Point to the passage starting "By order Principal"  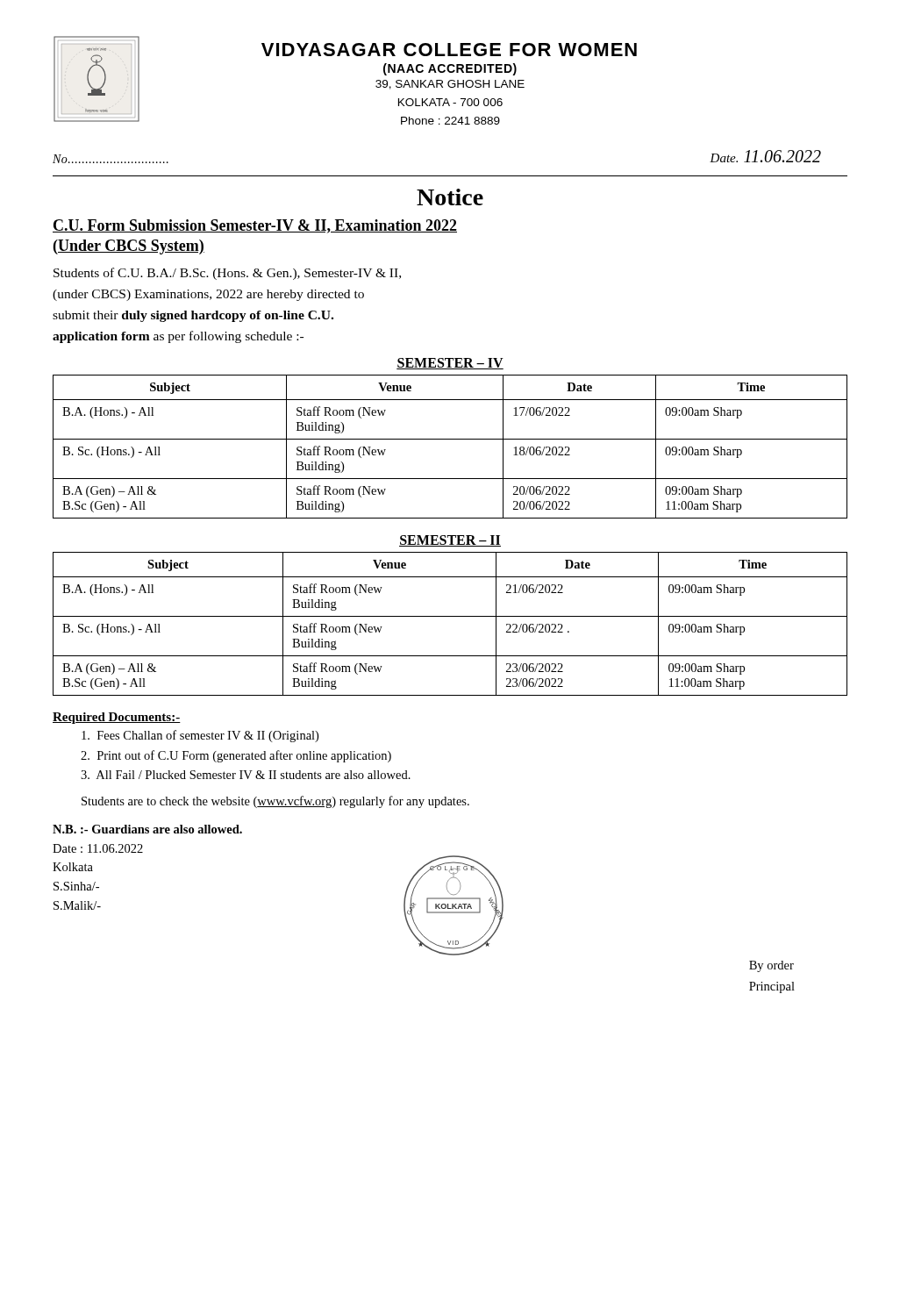click(772, 975)
